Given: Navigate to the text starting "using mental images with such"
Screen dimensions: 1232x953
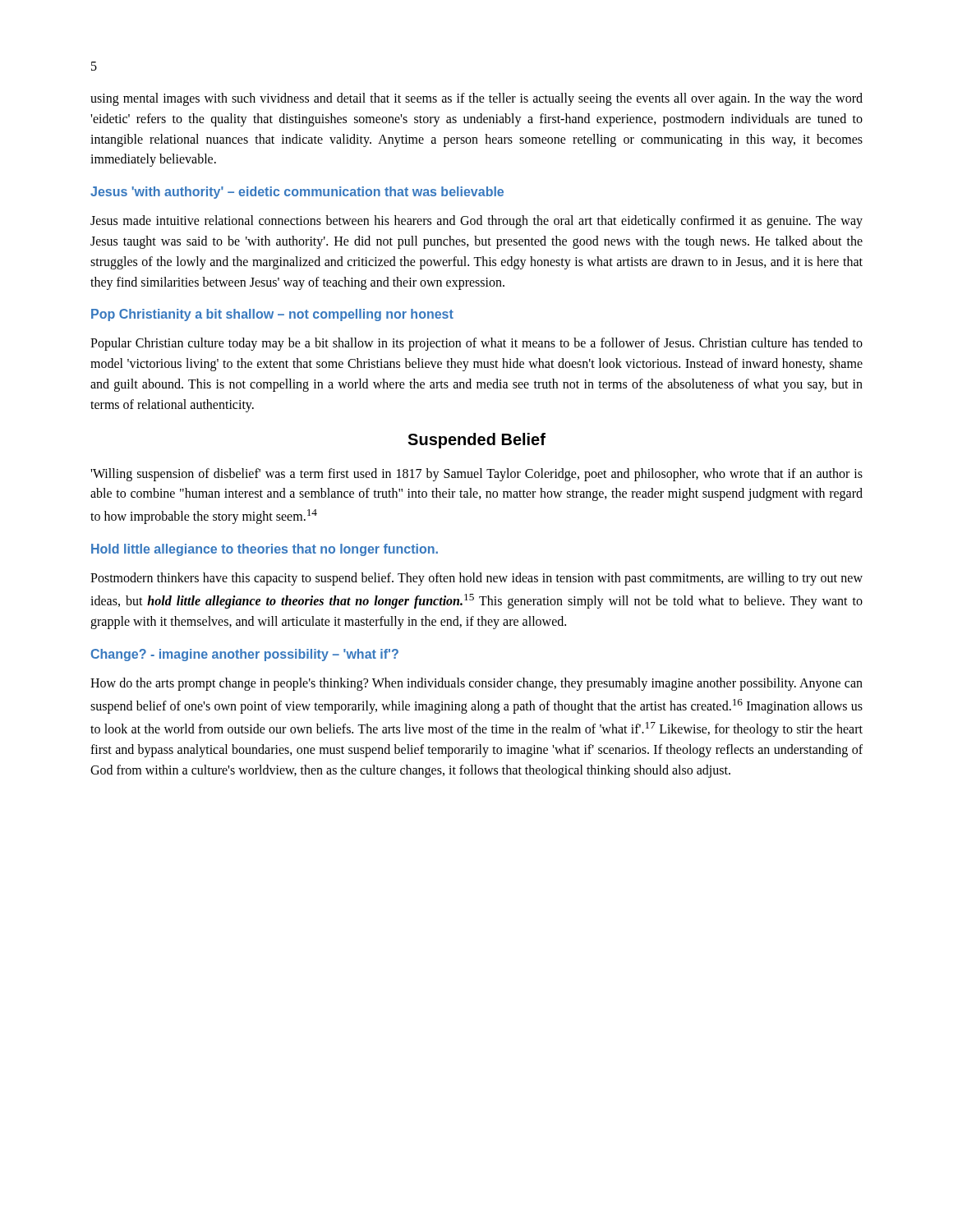Looking at the screenshot, I should 476,129.
